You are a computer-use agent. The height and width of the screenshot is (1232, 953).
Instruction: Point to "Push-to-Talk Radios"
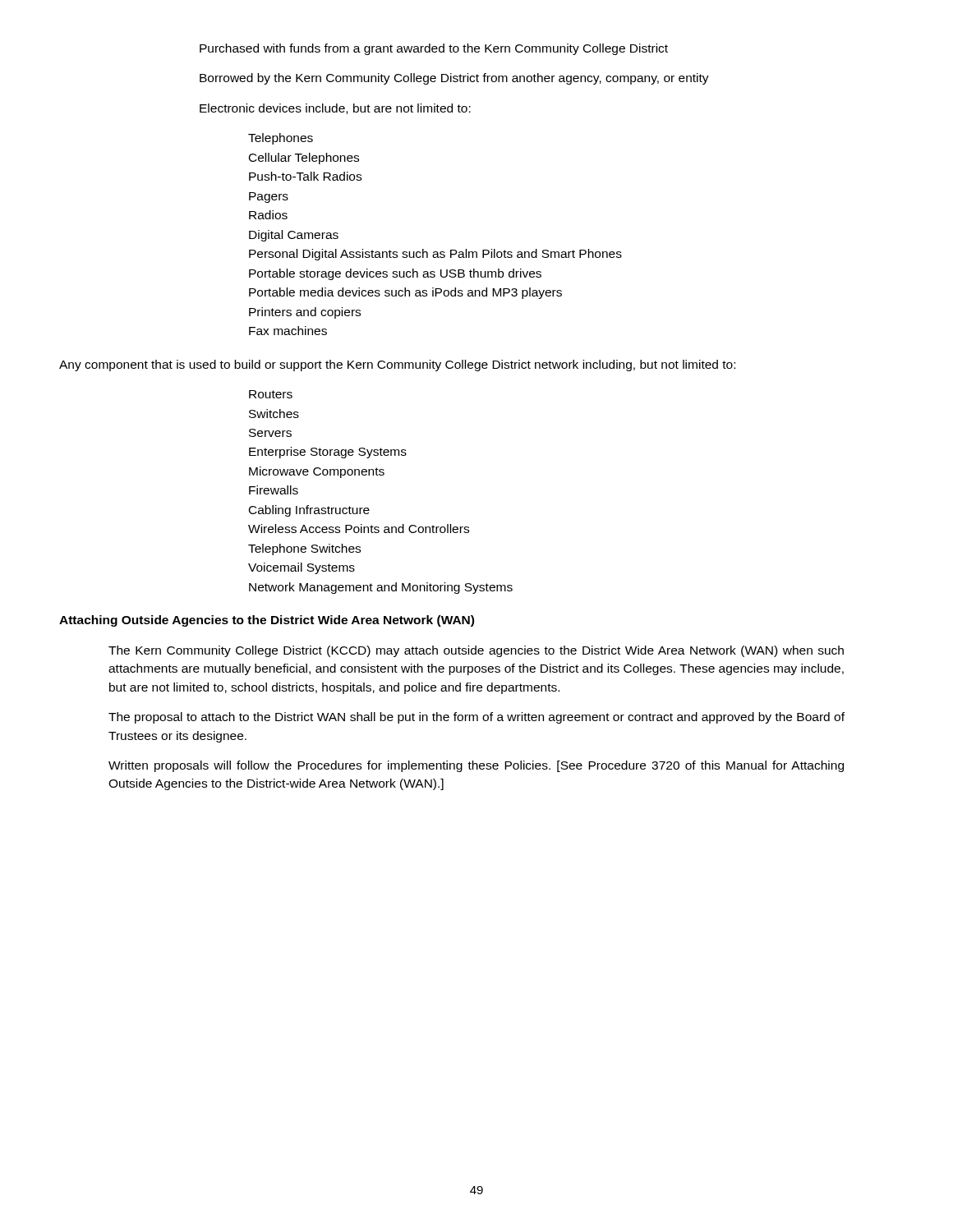(x=305, y=176)
